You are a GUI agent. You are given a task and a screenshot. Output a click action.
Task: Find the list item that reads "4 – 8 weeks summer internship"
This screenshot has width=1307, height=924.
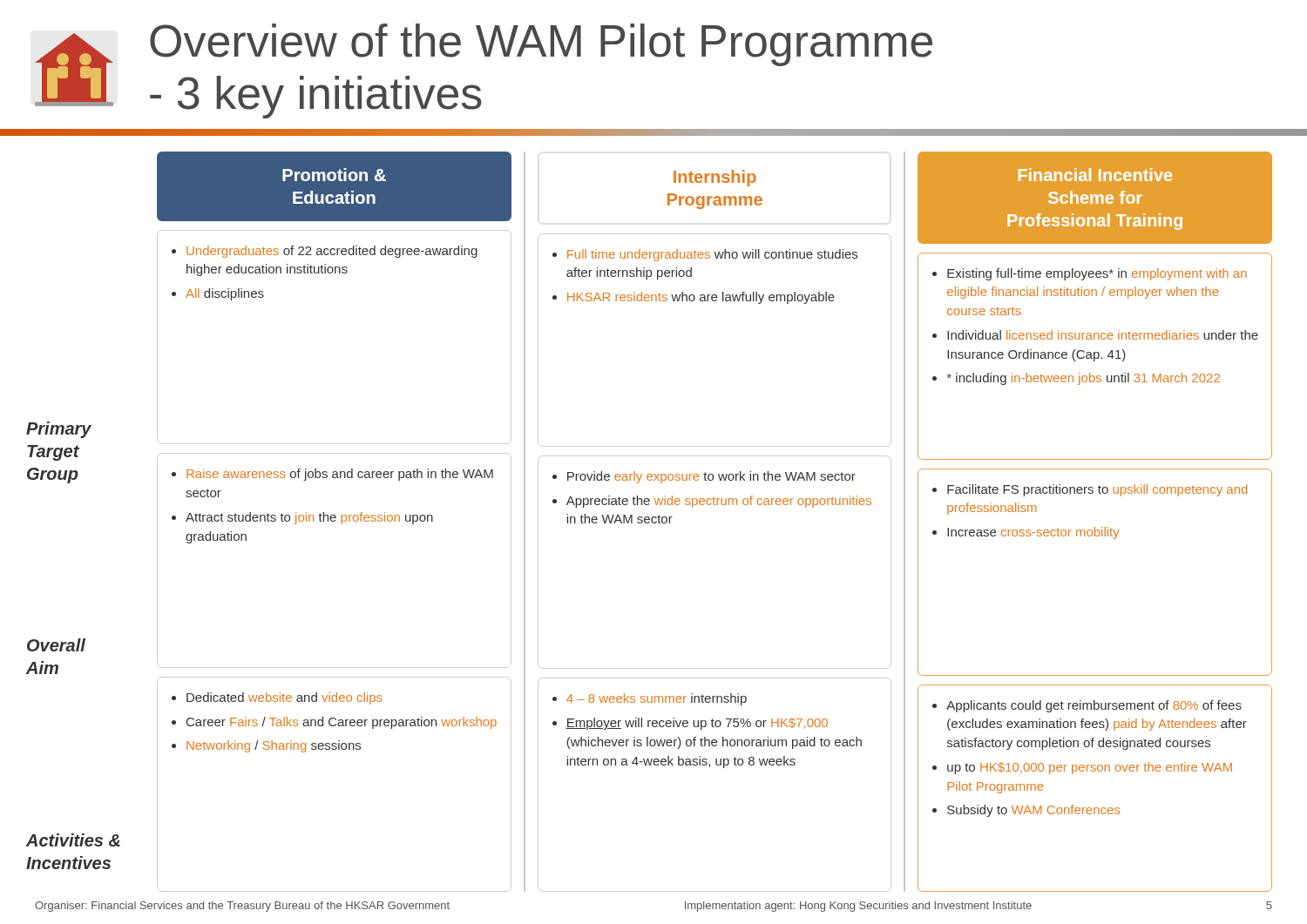[x=714, y=730]
